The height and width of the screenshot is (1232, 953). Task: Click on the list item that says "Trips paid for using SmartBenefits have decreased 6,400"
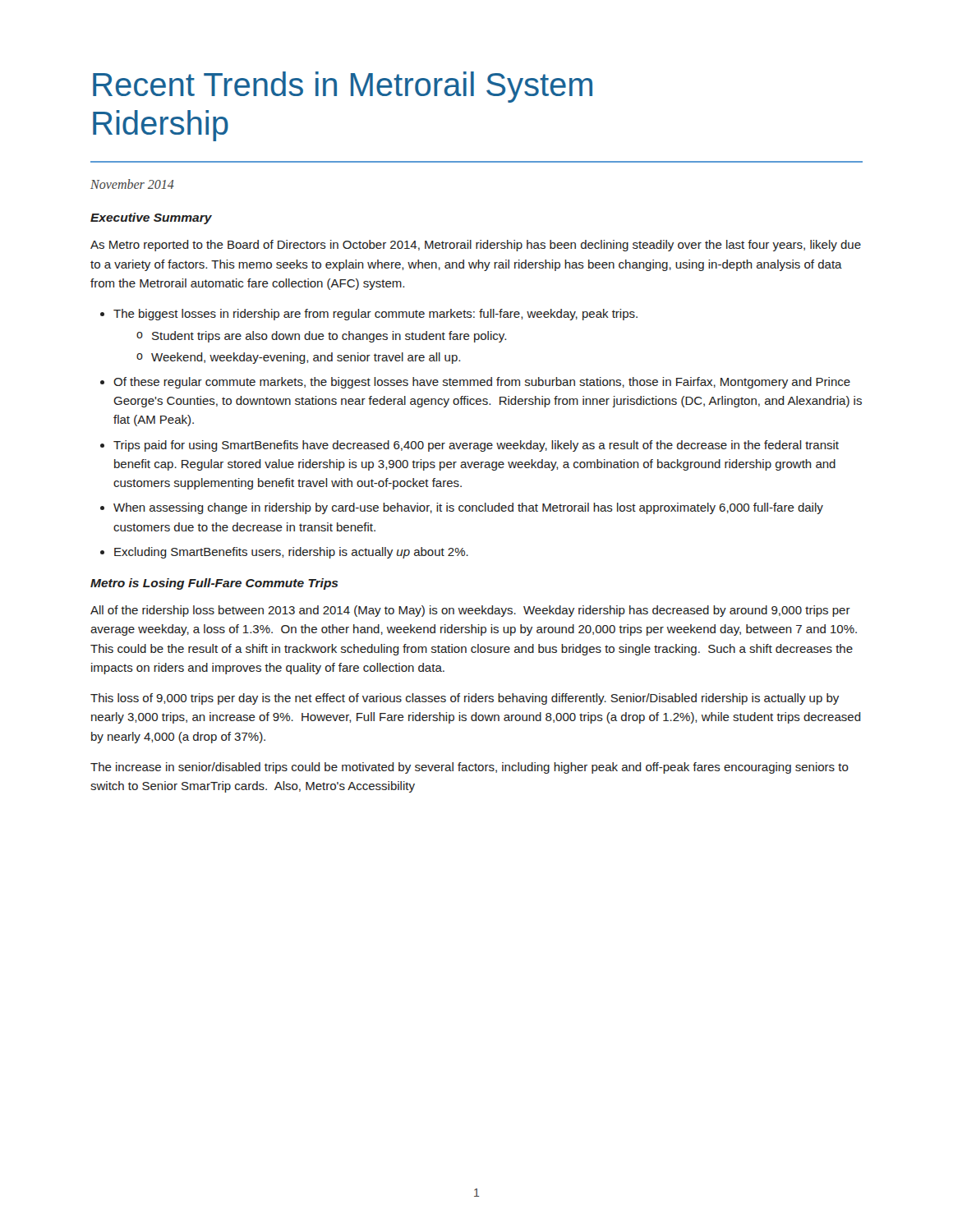(x=476, y=464)
